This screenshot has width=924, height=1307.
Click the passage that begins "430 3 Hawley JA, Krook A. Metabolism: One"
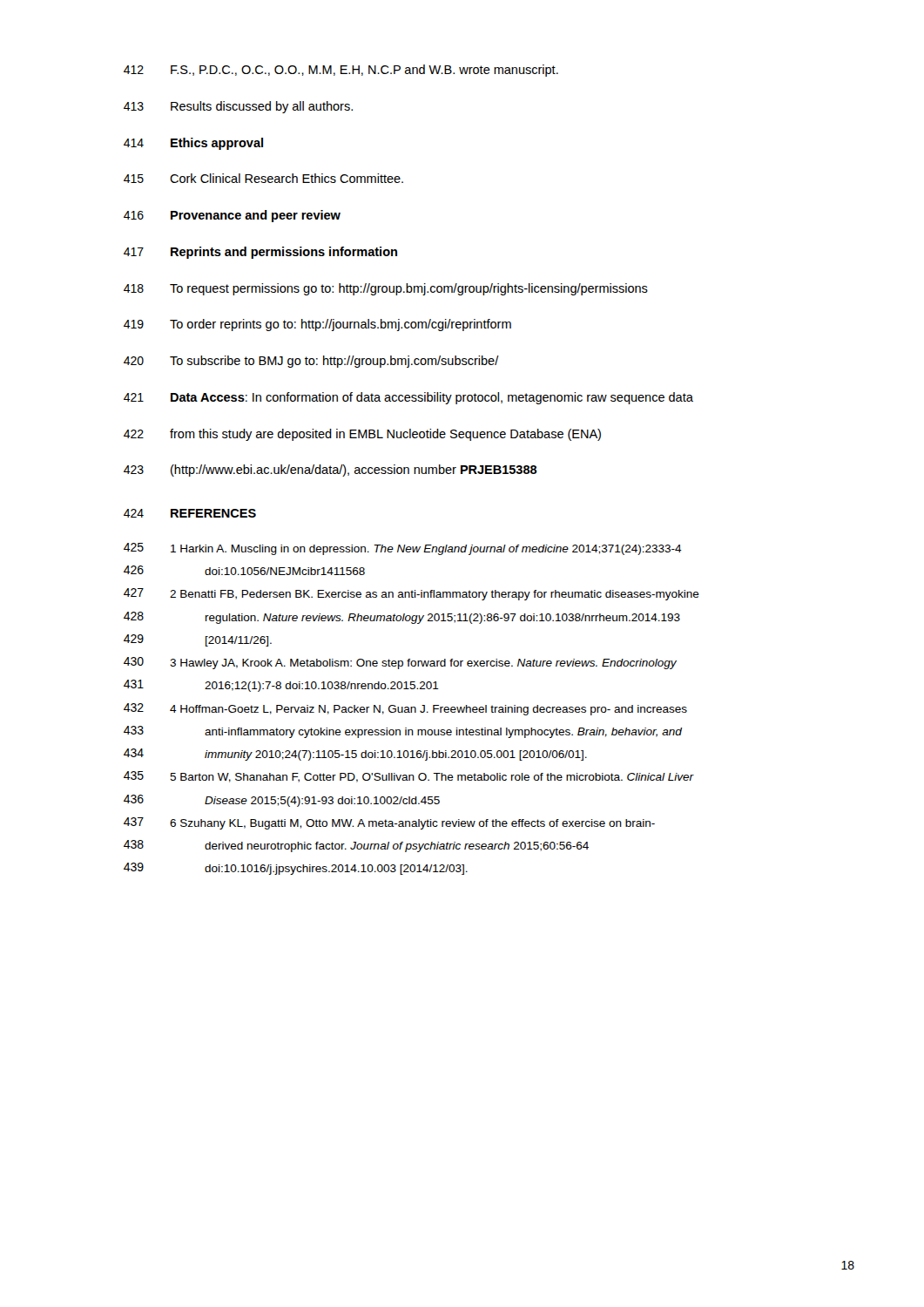point(475,675)
